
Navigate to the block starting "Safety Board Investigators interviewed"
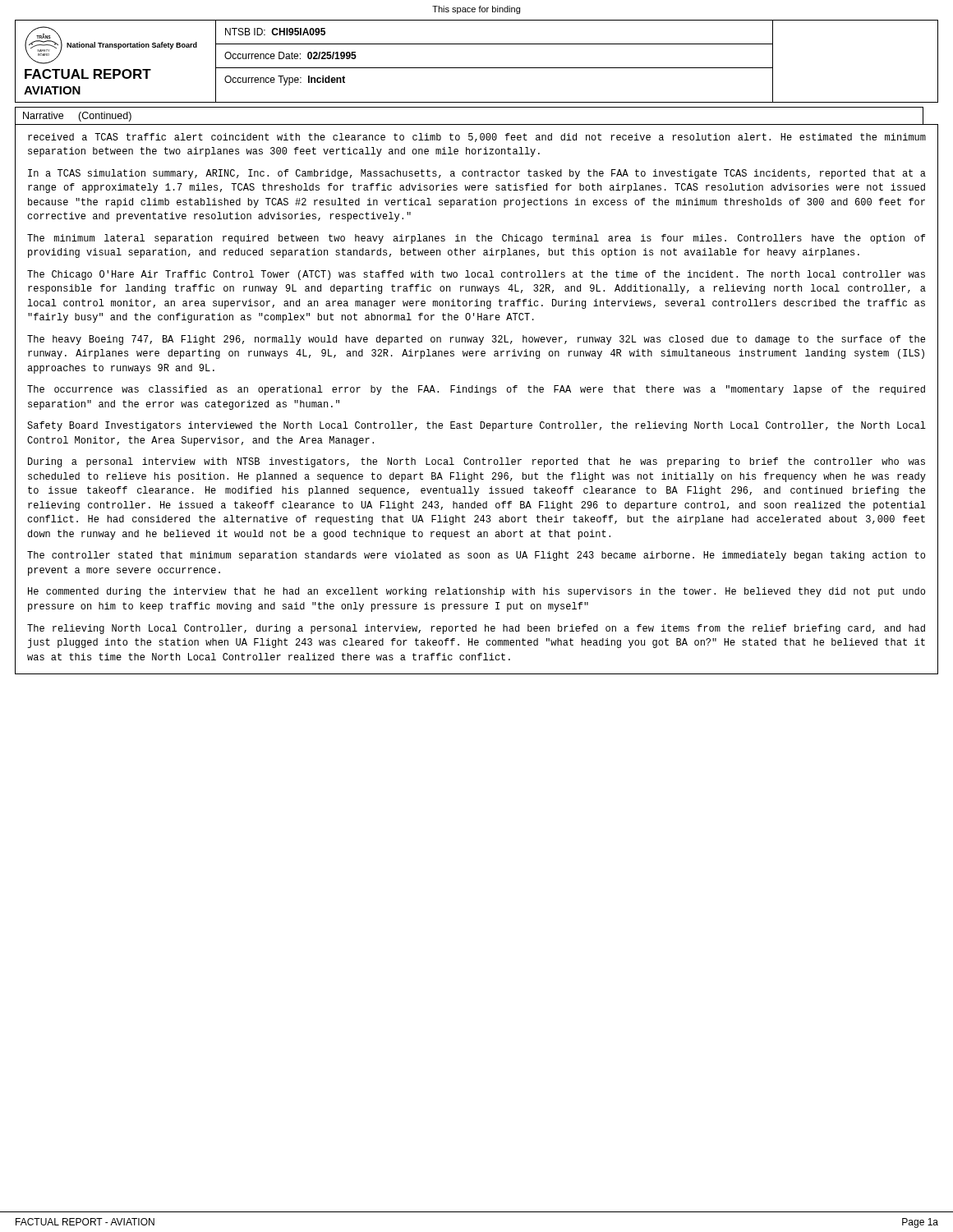pos(476,434)
